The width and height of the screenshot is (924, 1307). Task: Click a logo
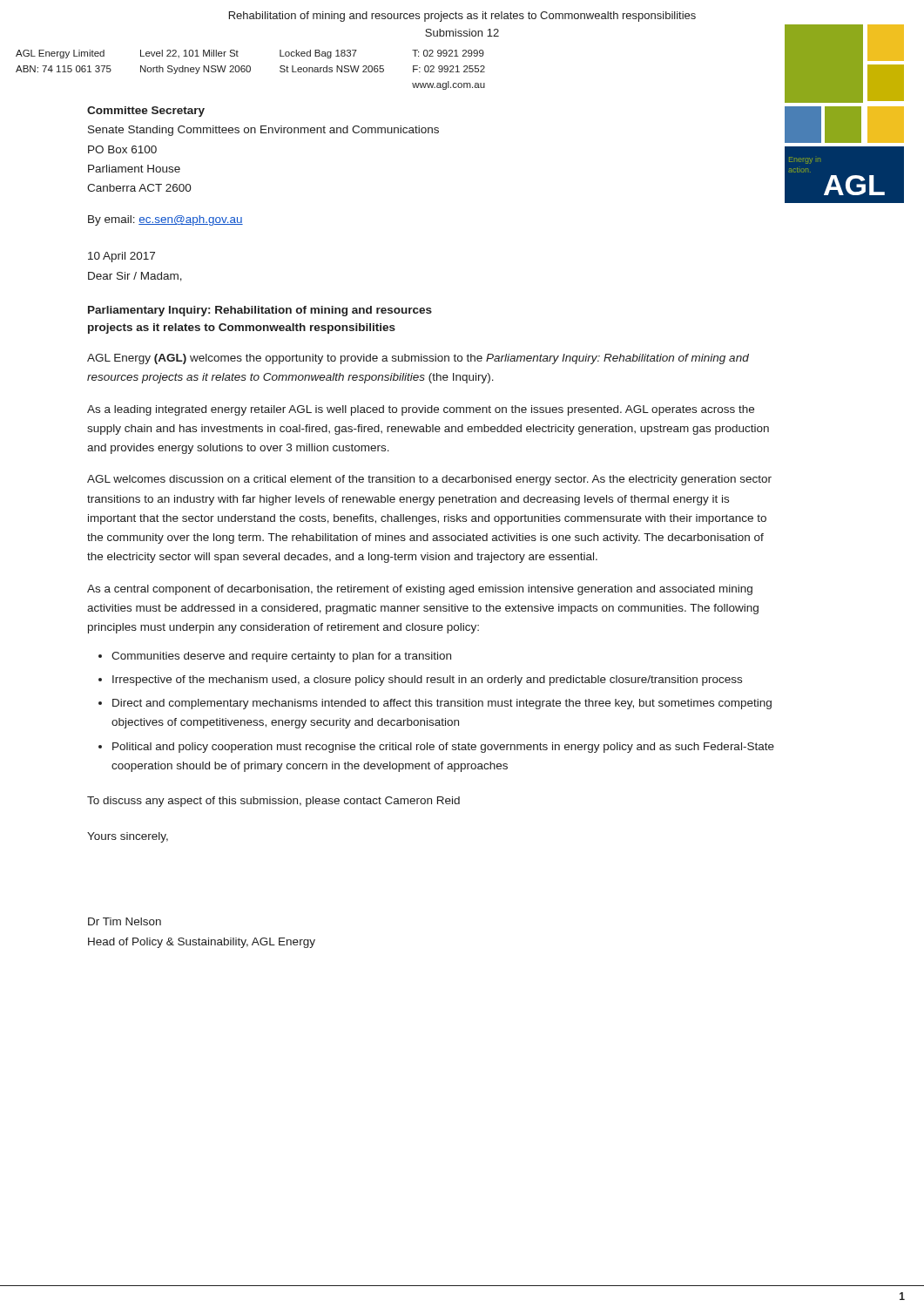point(846,114)
